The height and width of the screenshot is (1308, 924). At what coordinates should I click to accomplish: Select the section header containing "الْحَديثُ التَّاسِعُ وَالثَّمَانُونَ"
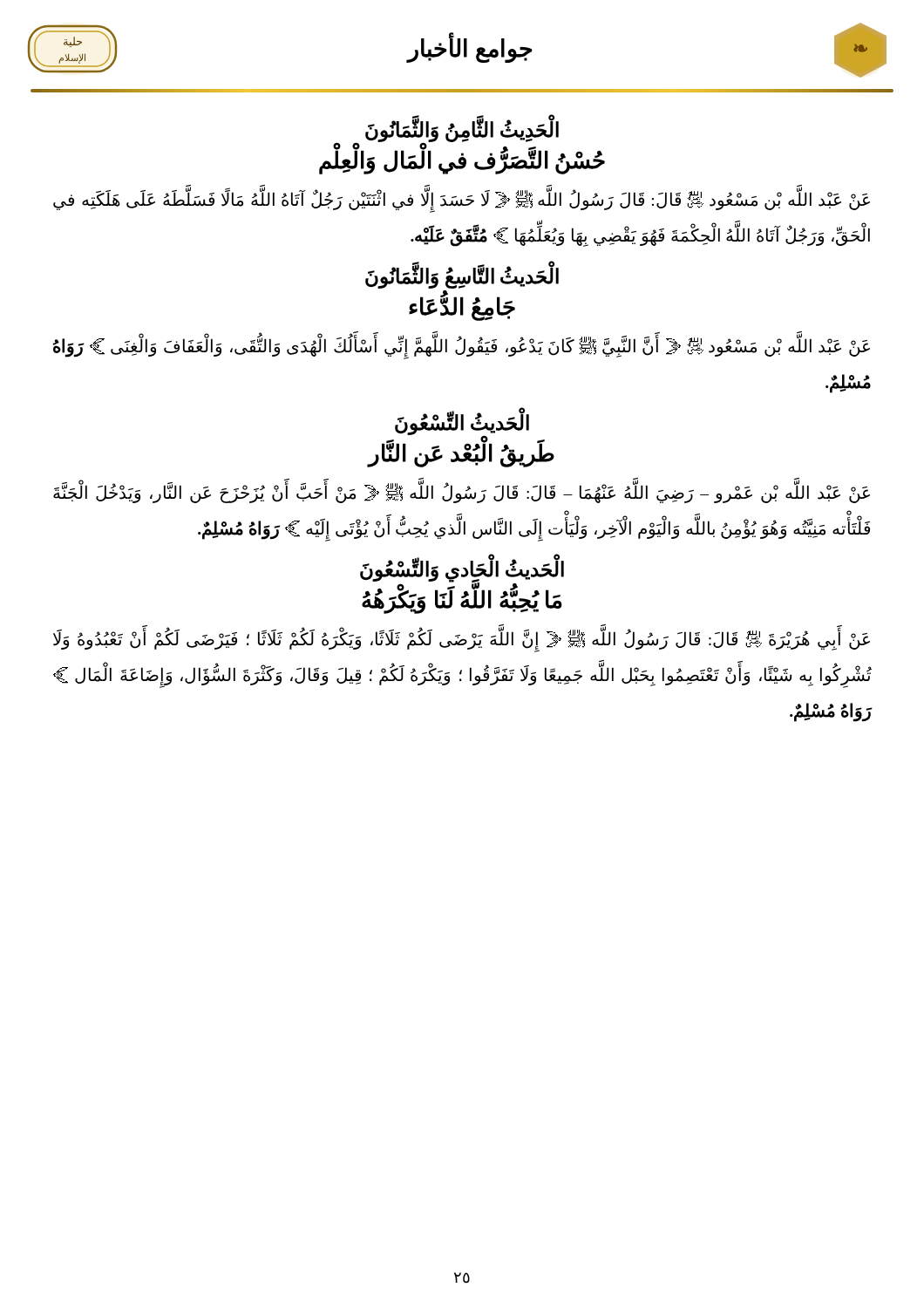click(x=462, y=277)
